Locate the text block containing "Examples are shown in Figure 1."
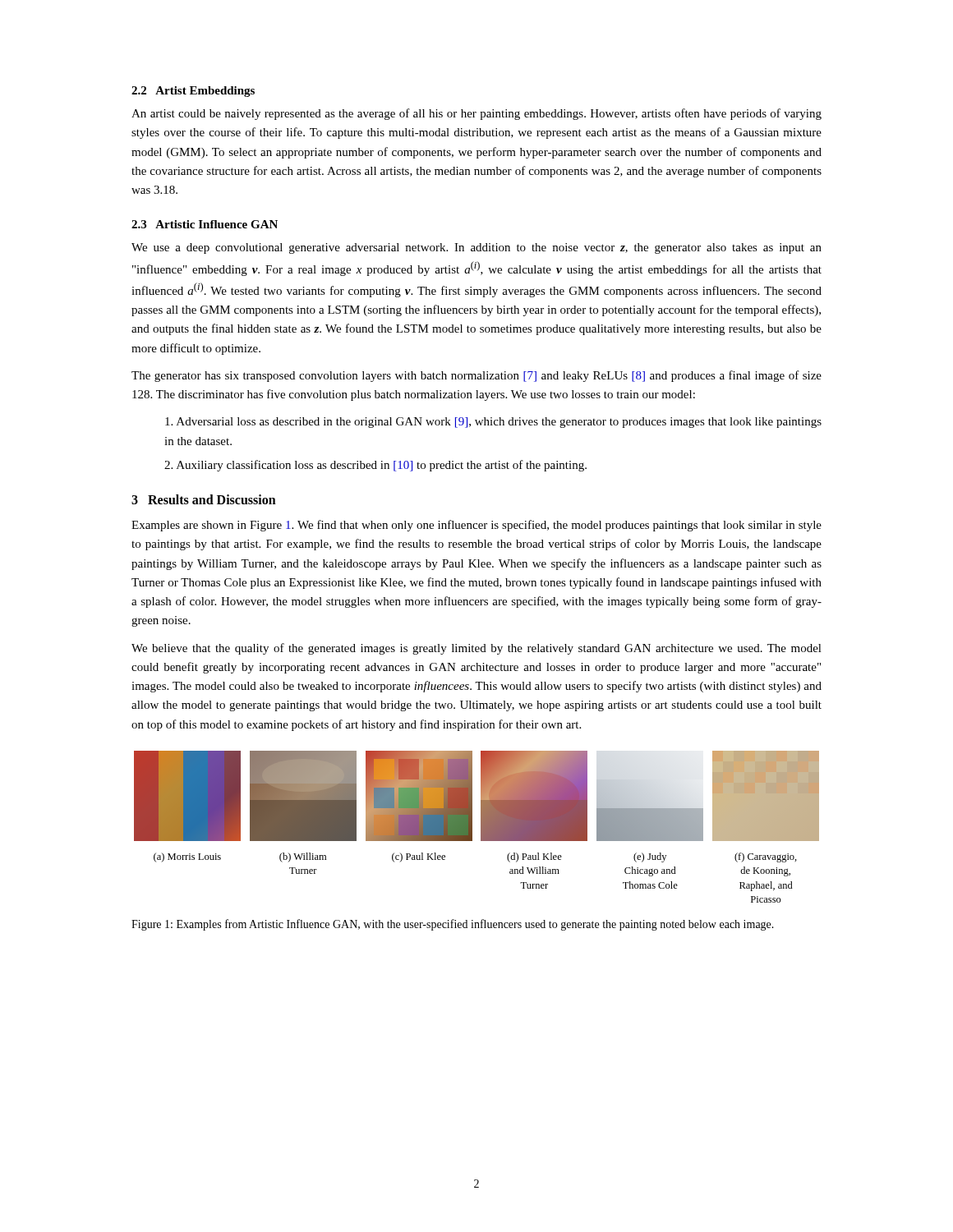The height and width of the screenshot is (1232, 953). coord(476,573)
